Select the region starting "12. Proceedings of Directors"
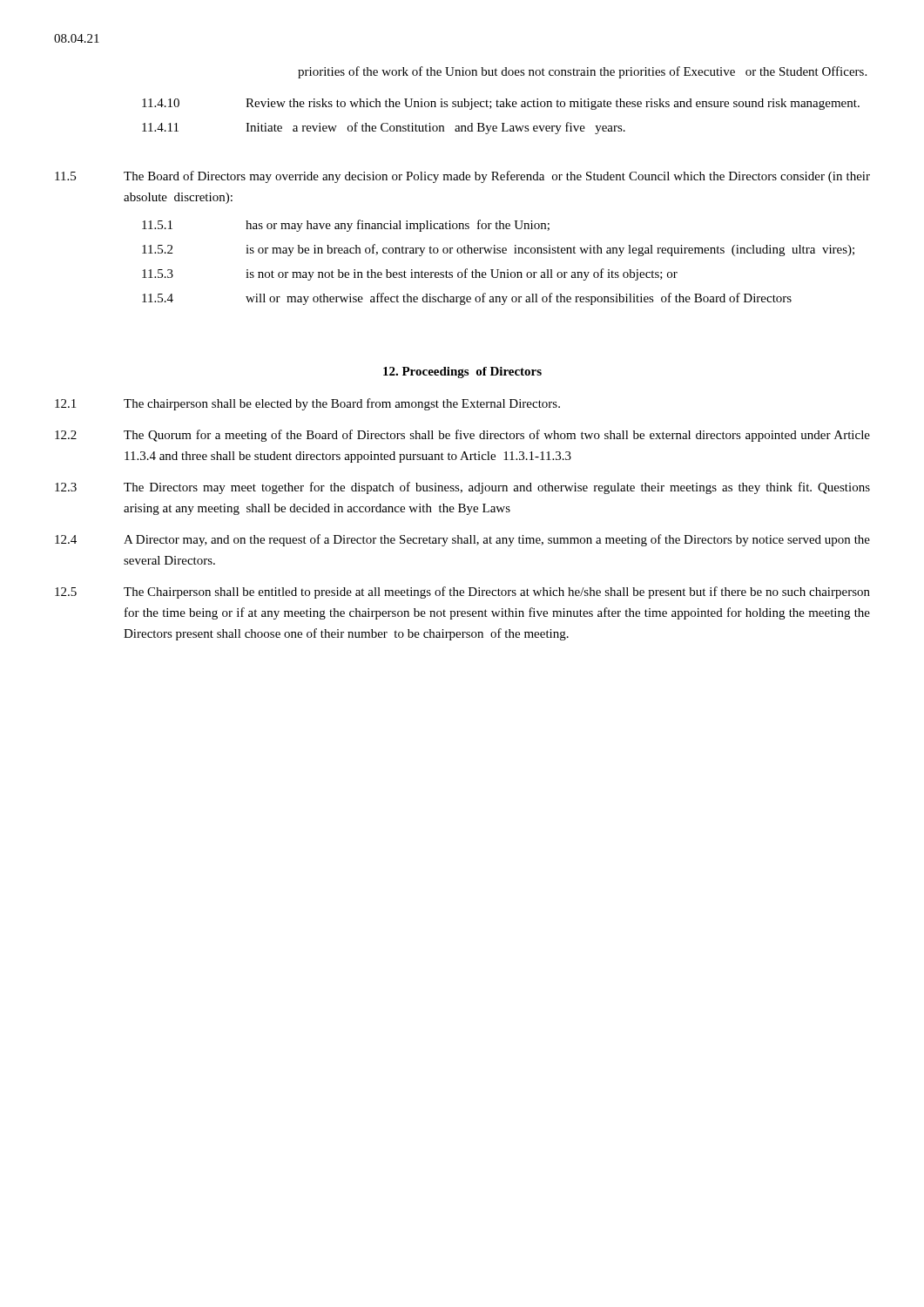Image resolution: width=924 pixels, height=1307 pixels. 462,371
